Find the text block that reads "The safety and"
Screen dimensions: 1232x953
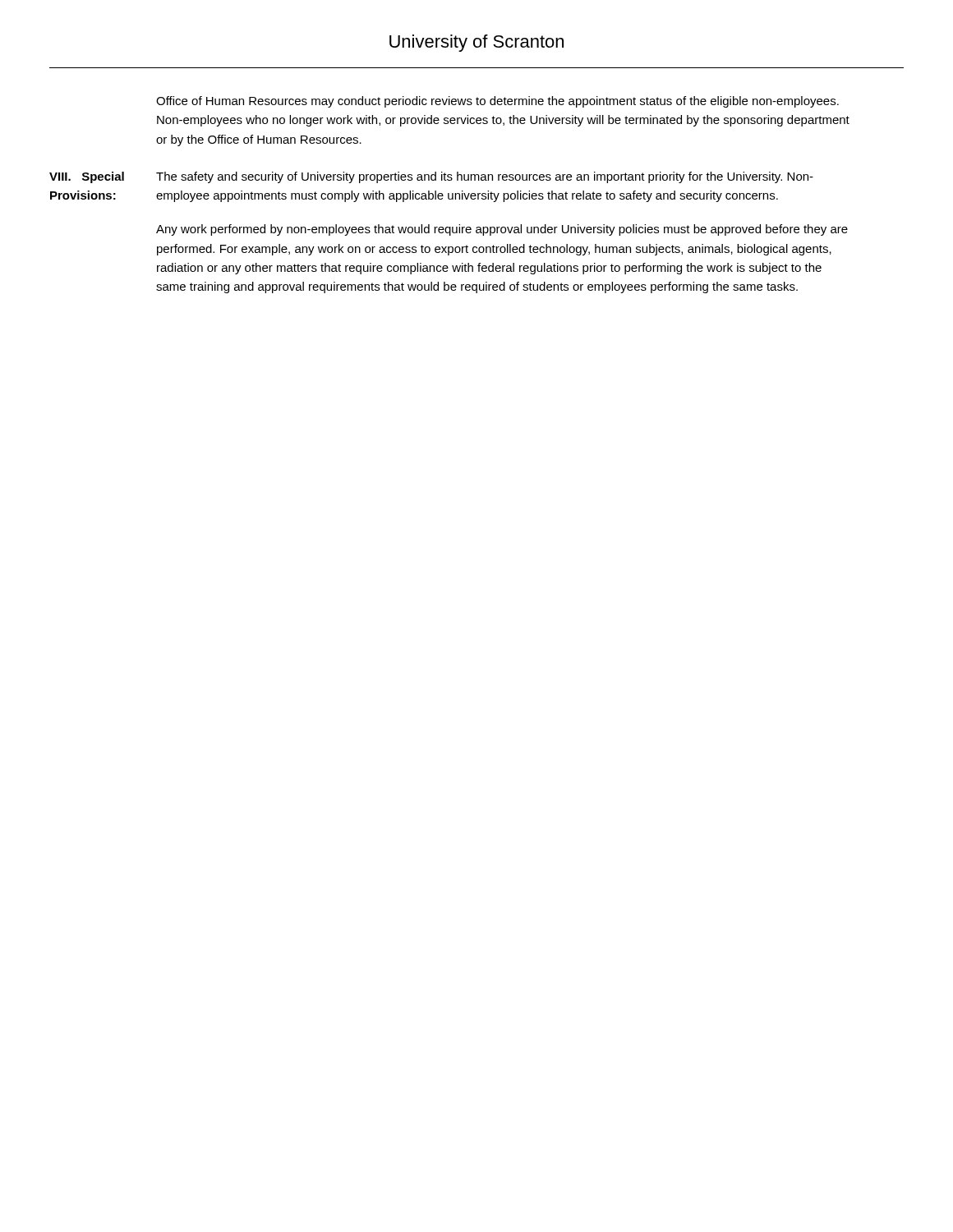(x=485, y=186)
